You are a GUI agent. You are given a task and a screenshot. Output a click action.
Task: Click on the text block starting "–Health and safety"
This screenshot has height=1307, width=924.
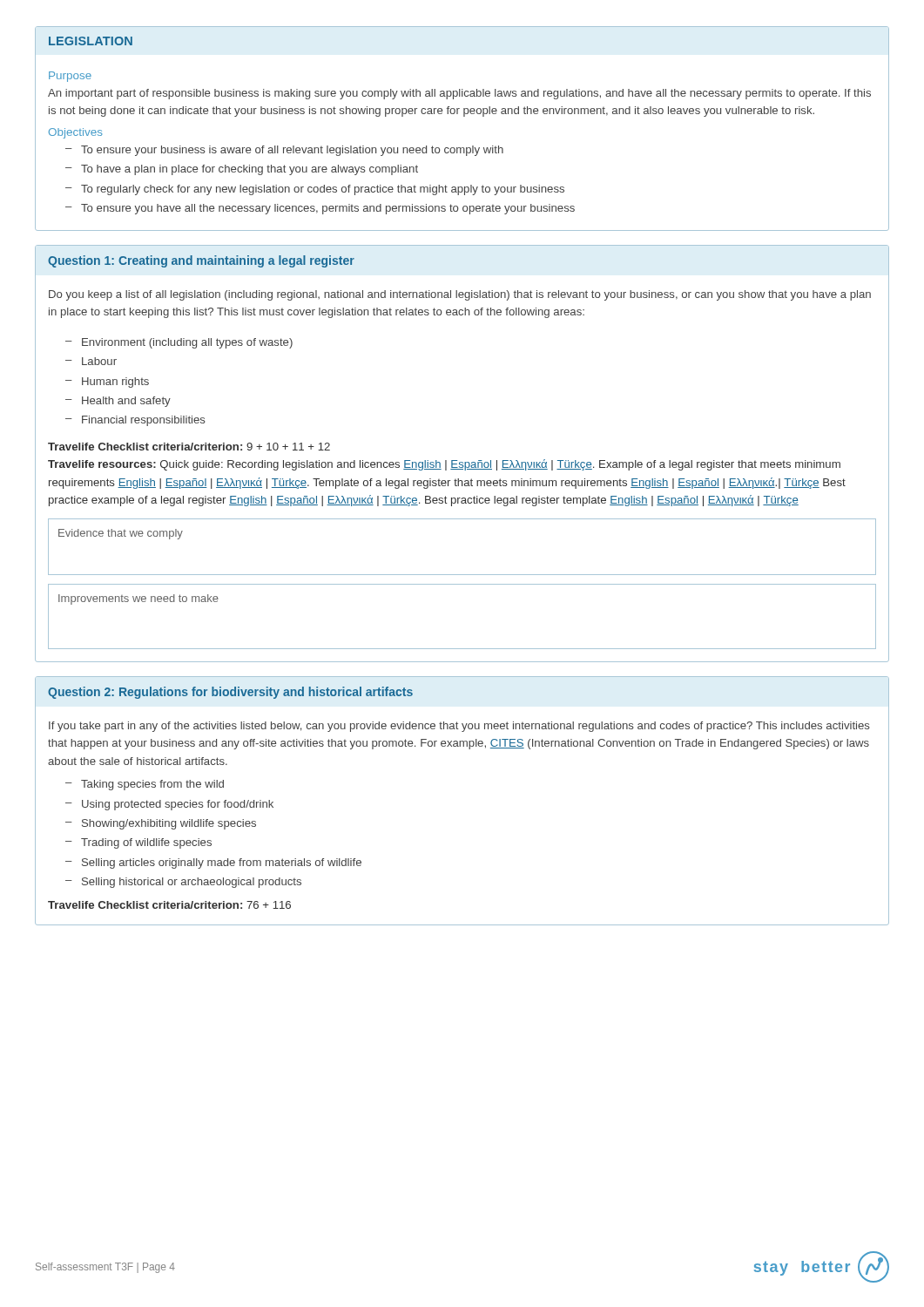pos(118,401)
